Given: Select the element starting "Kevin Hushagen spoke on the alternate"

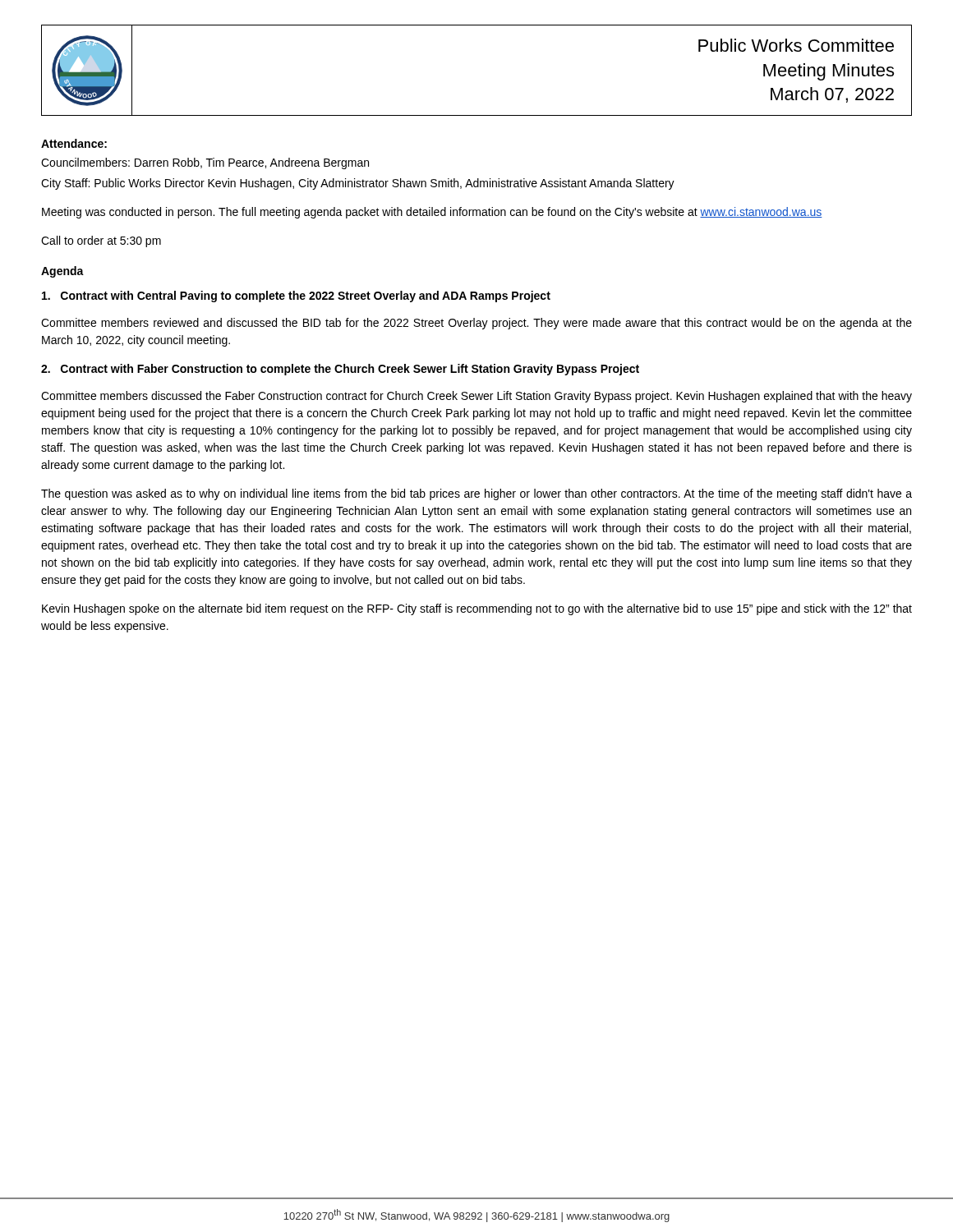Looking at the screenshot, I should pyautogui.click(x=476, y=617).
